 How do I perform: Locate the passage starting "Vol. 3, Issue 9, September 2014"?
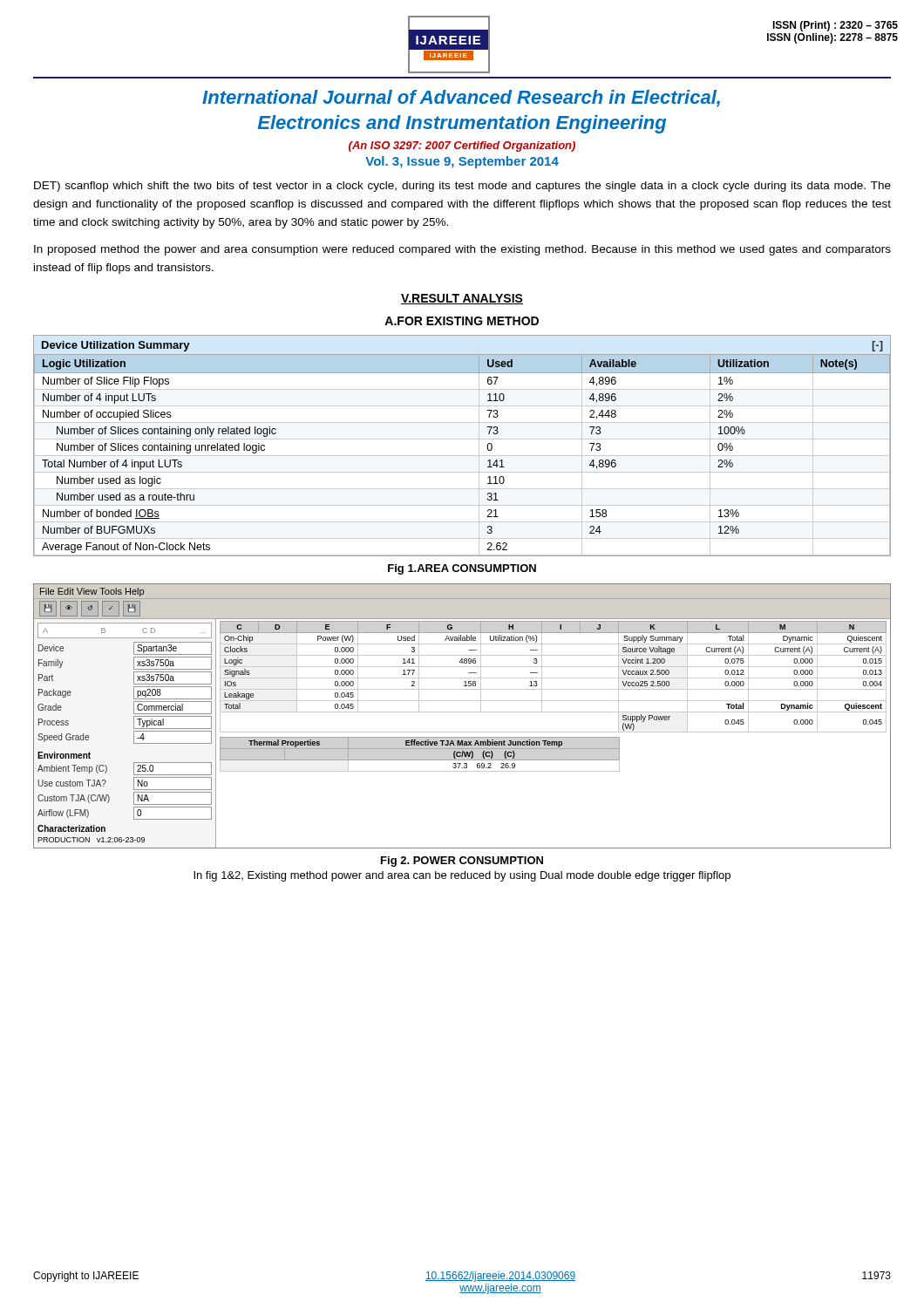pyautogui.click(x=462, y=161)
